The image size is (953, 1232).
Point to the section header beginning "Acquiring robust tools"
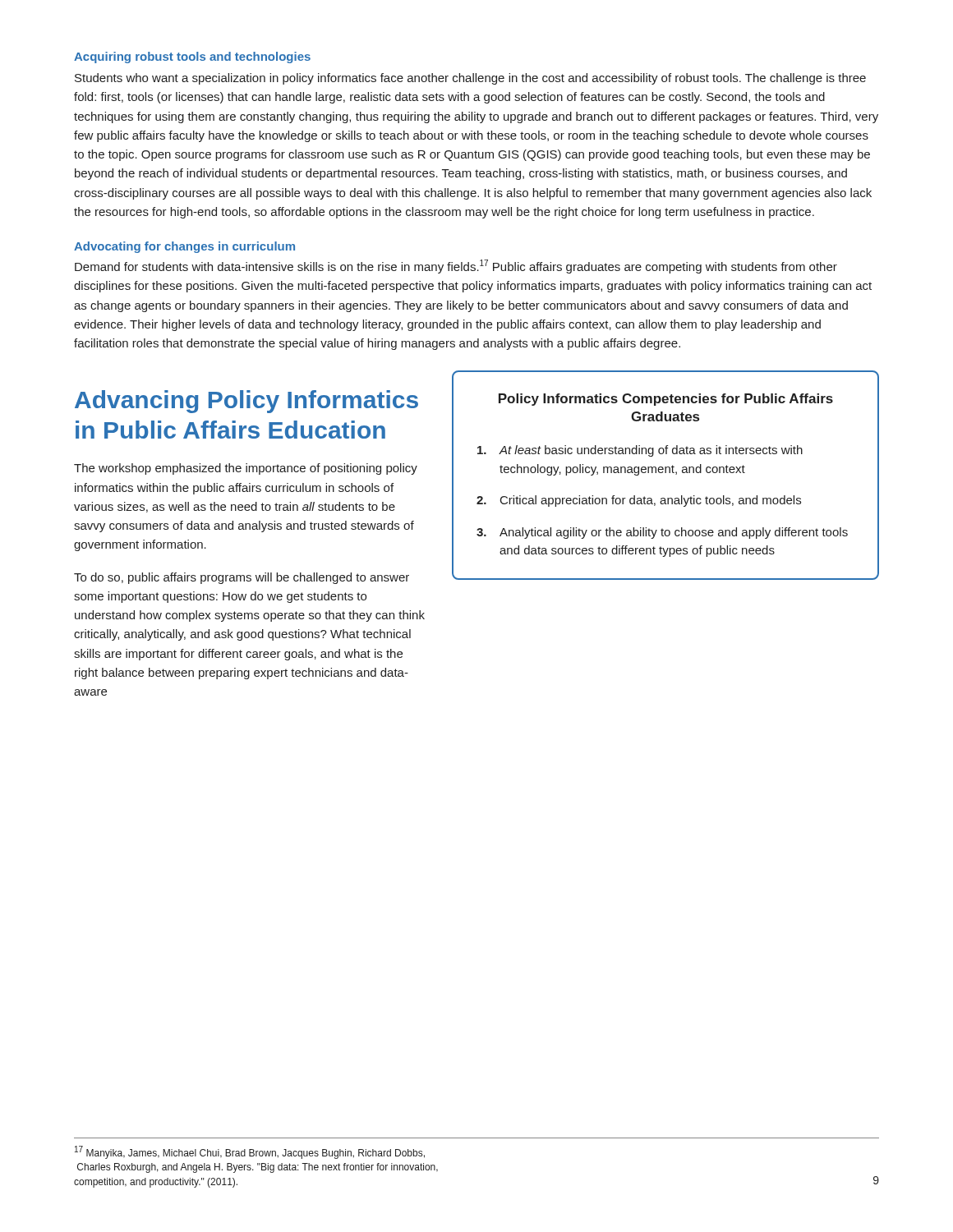[x=192, y=56]
